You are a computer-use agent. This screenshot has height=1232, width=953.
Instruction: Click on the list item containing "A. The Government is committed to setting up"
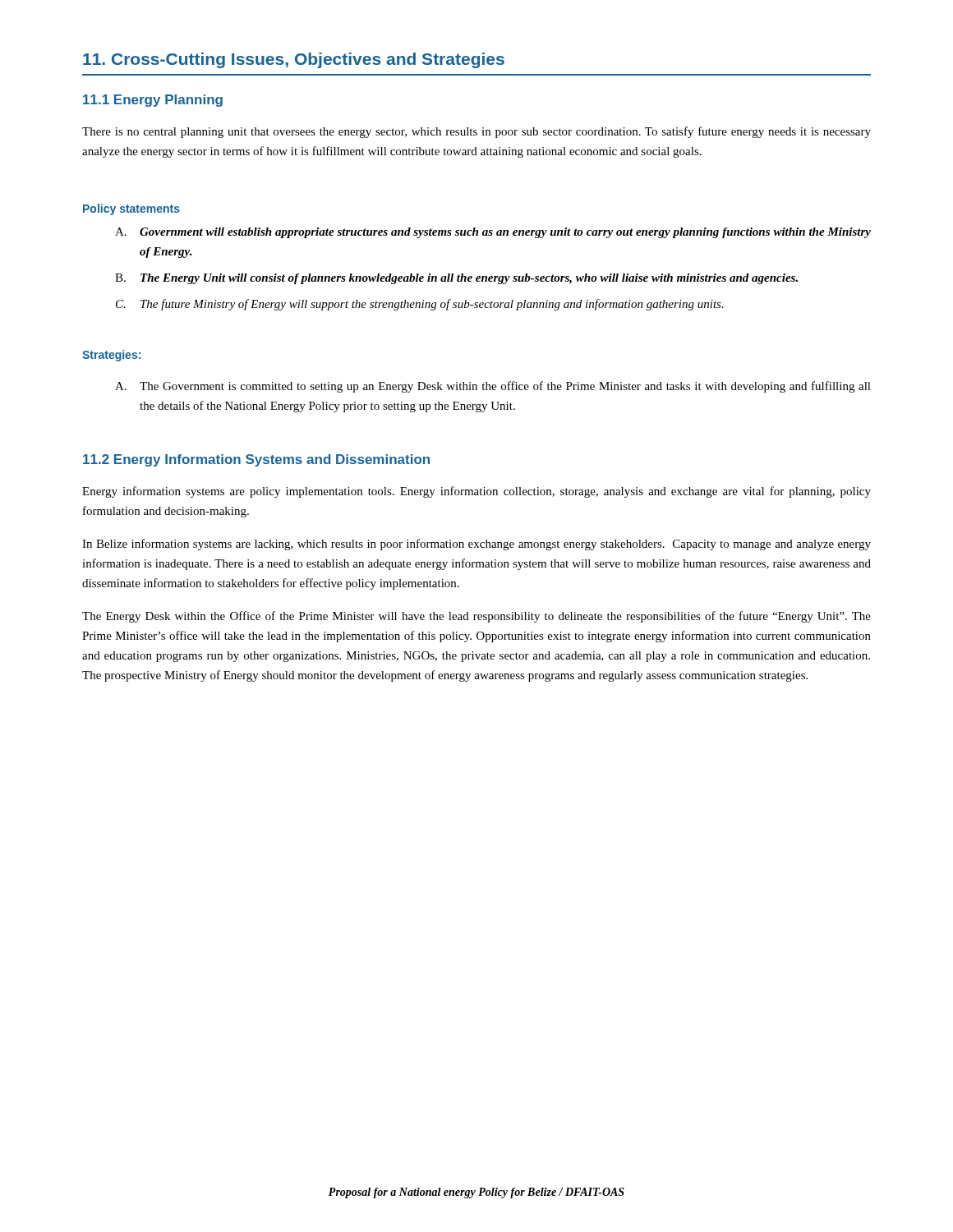pyautogui.click(x=493, y=396)
